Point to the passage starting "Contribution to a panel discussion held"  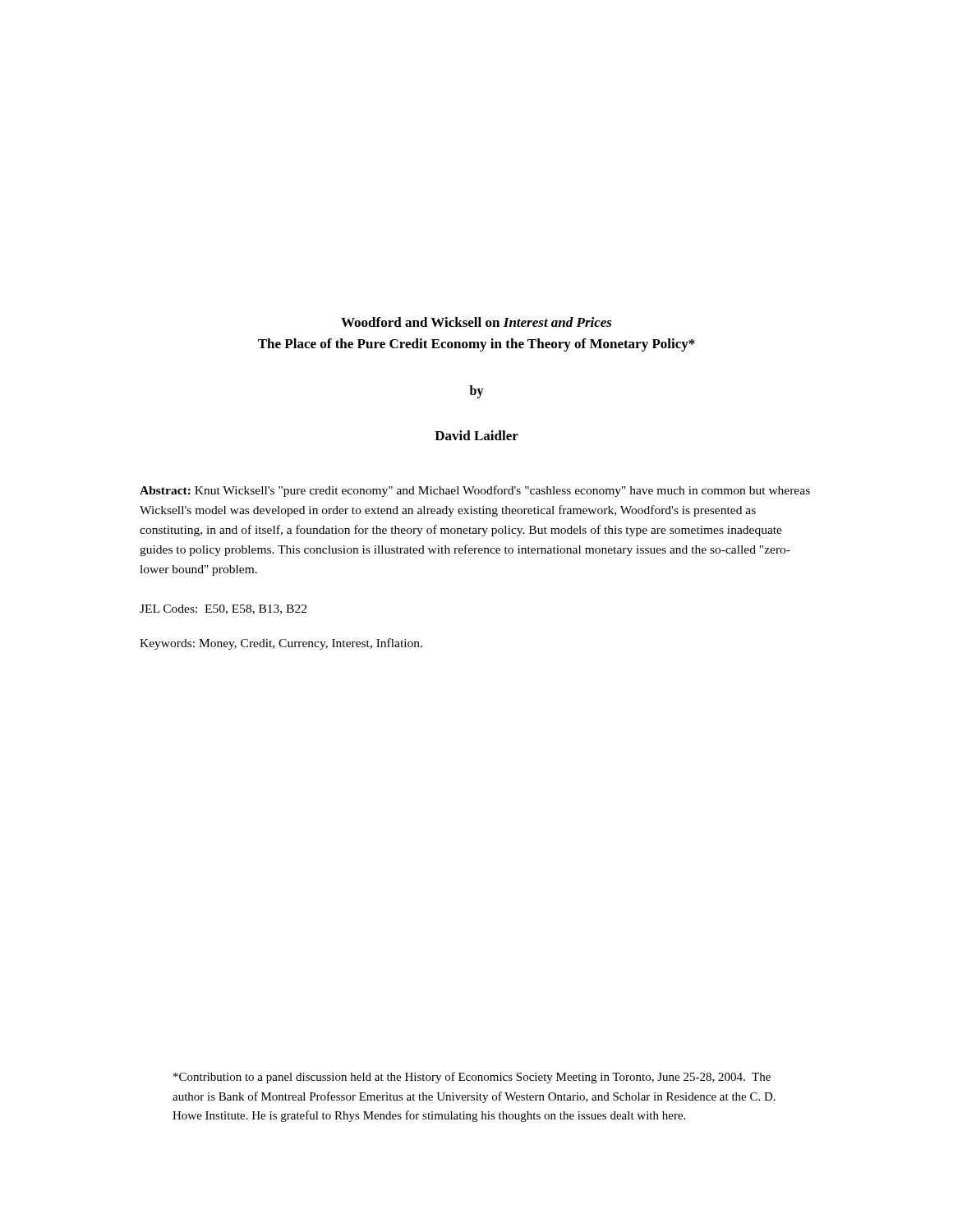[x=474, y=1096]
